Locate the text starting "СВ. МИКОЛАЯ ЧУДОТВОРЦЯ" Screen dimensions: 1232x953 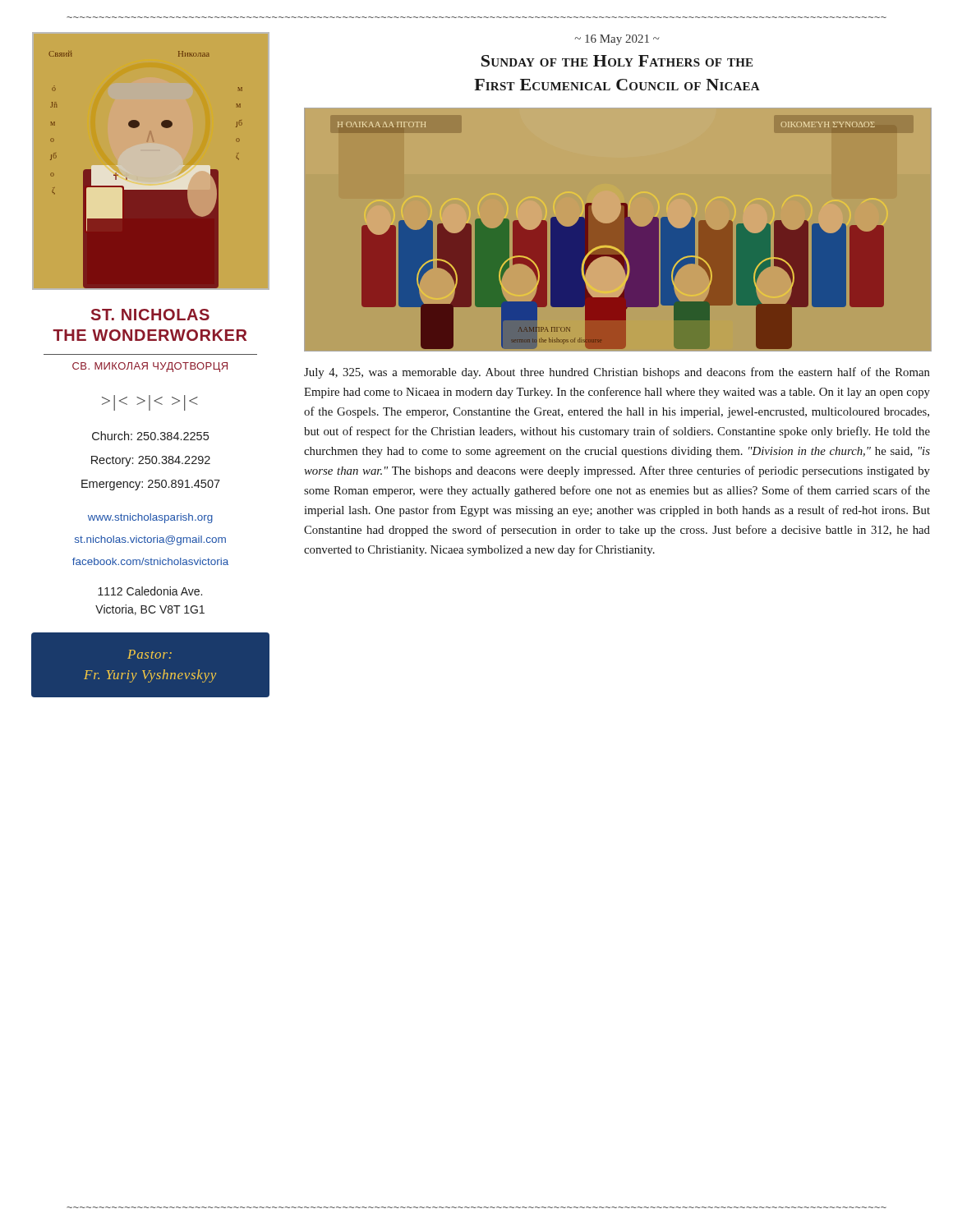[x=150, y=366]
